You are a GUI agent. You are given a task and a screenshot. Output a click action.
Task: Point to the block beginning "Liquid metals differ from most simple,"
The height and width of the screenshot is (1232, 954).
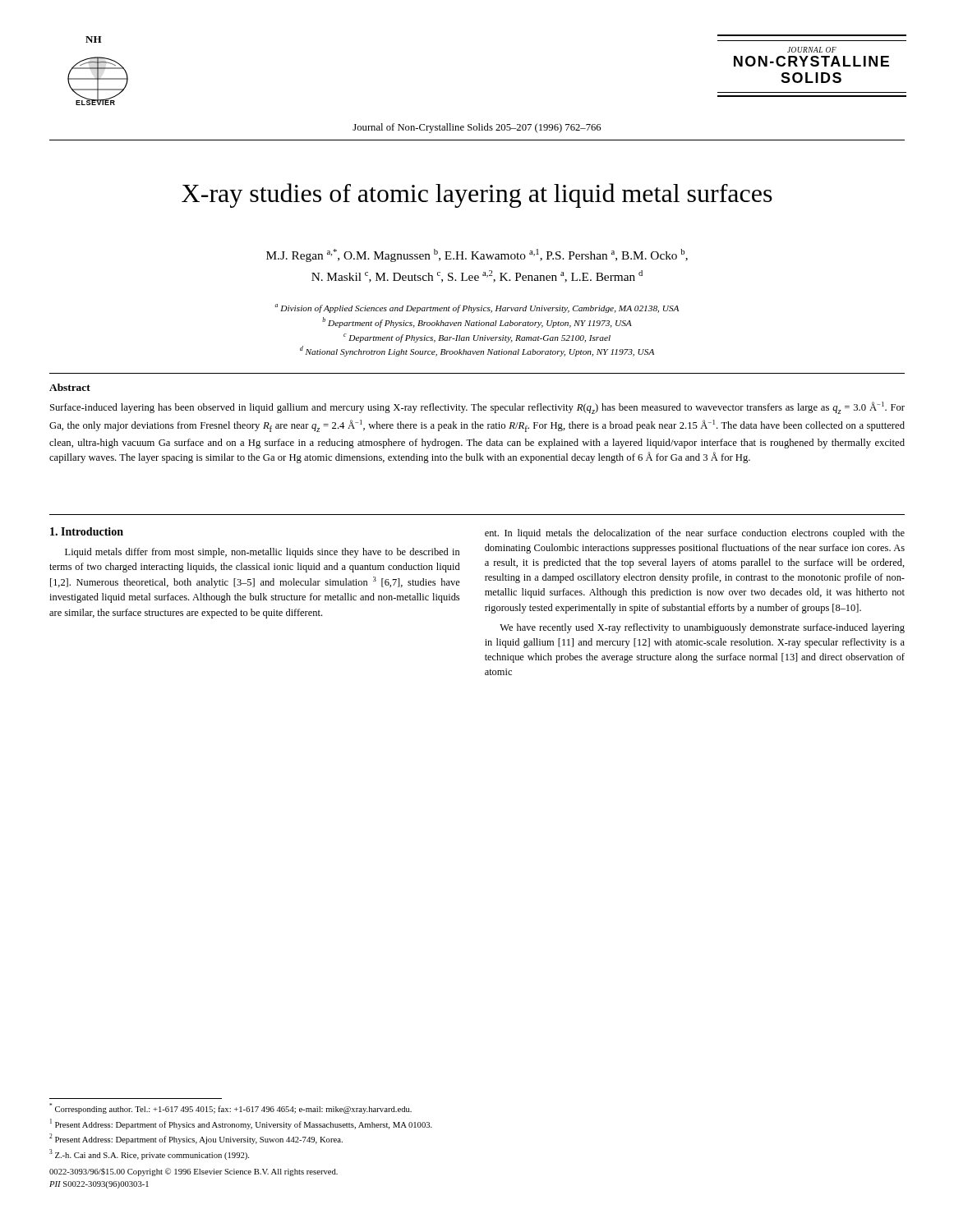point(255,582)
